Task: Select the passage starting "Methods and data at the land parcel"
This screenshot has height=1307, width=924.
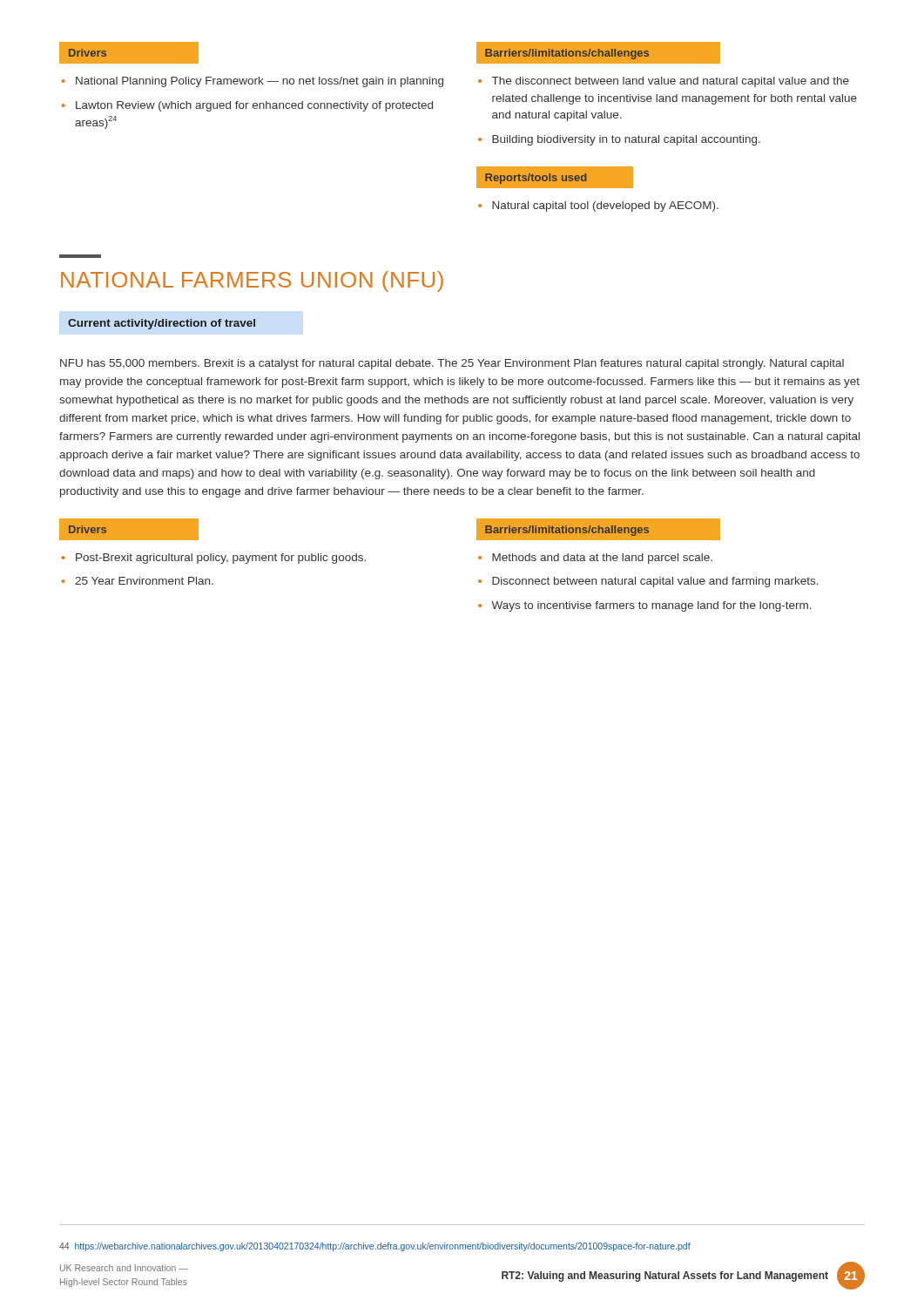Action: (670, 557)
